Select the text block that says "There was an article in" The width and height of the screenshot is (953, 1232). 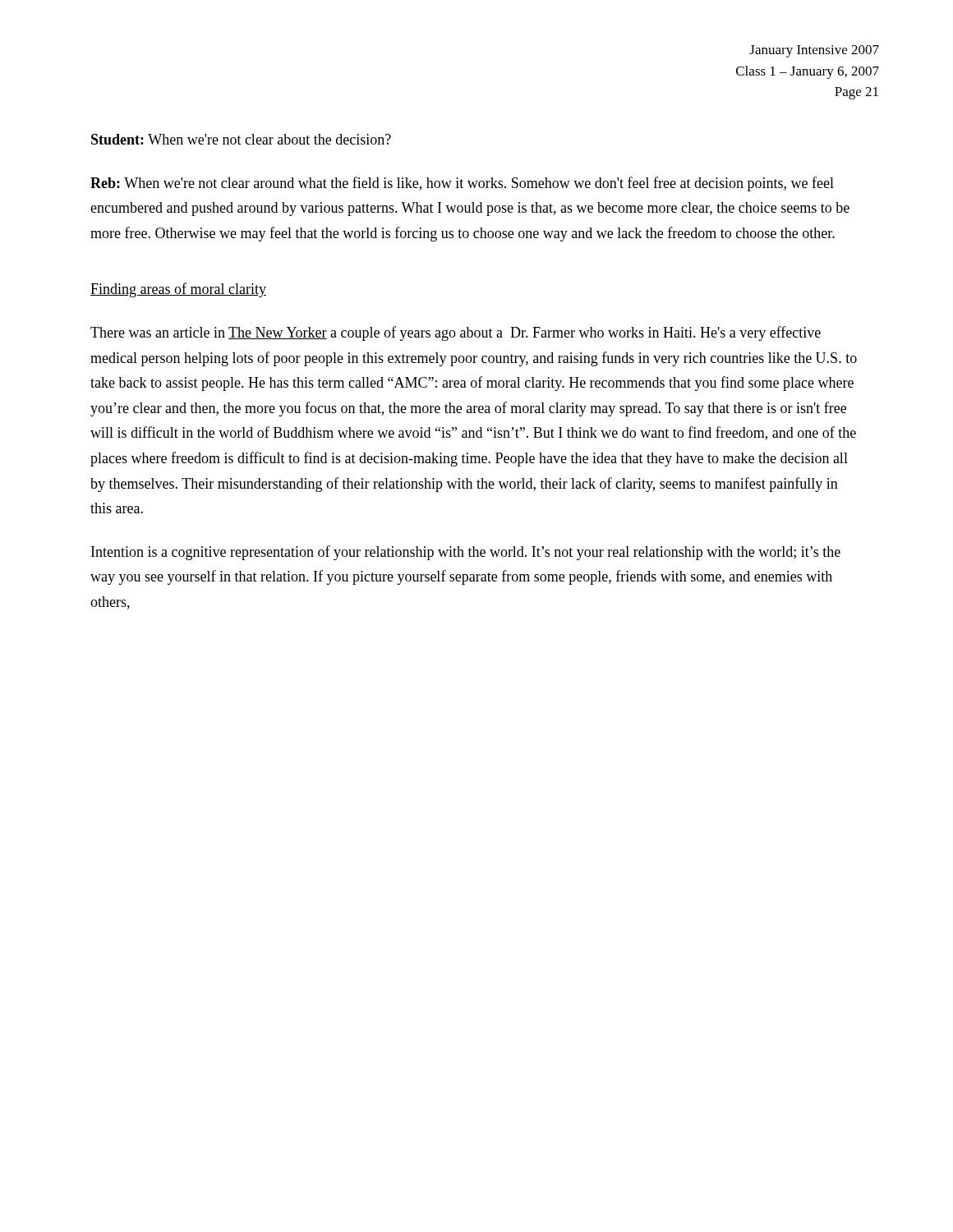click(x=474, y=421)
